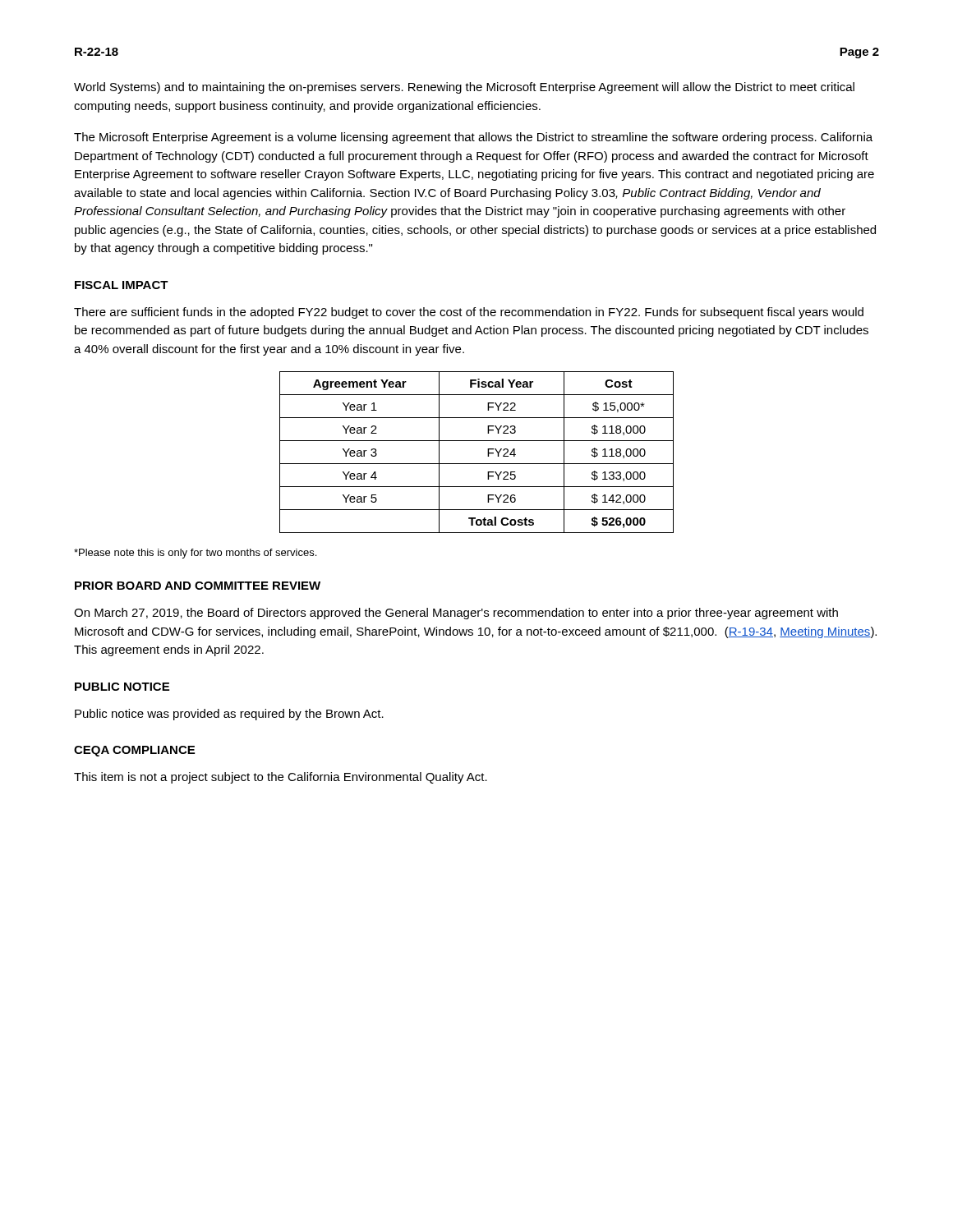953x1232 pixels.
Task: Locate the passage starting "World Systems) and to maintaining the on-premises"
Action: [465, 96]
